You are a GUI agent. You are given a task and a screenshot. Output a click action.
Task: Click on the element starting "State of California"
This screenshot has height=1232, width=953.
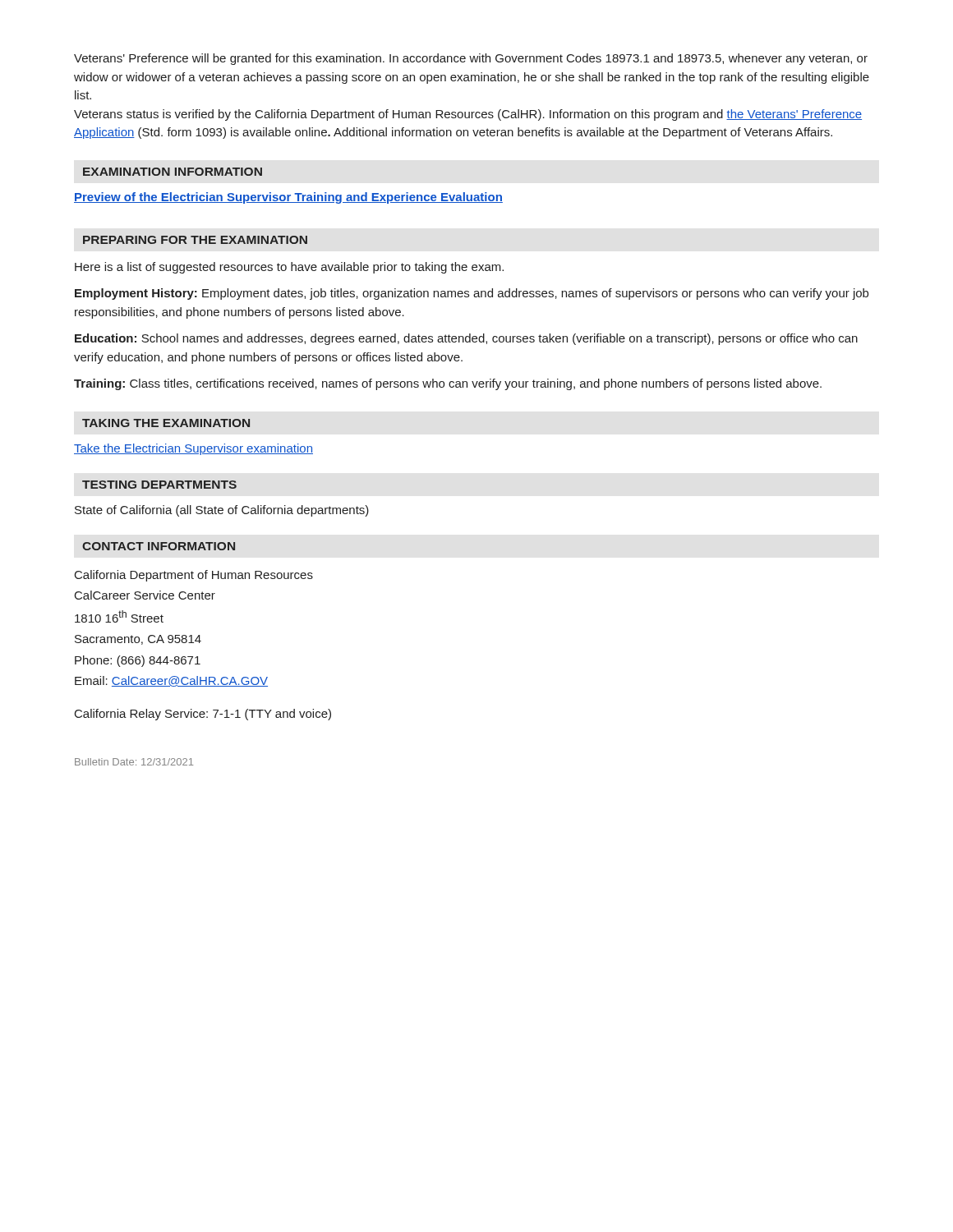point(222,509)
